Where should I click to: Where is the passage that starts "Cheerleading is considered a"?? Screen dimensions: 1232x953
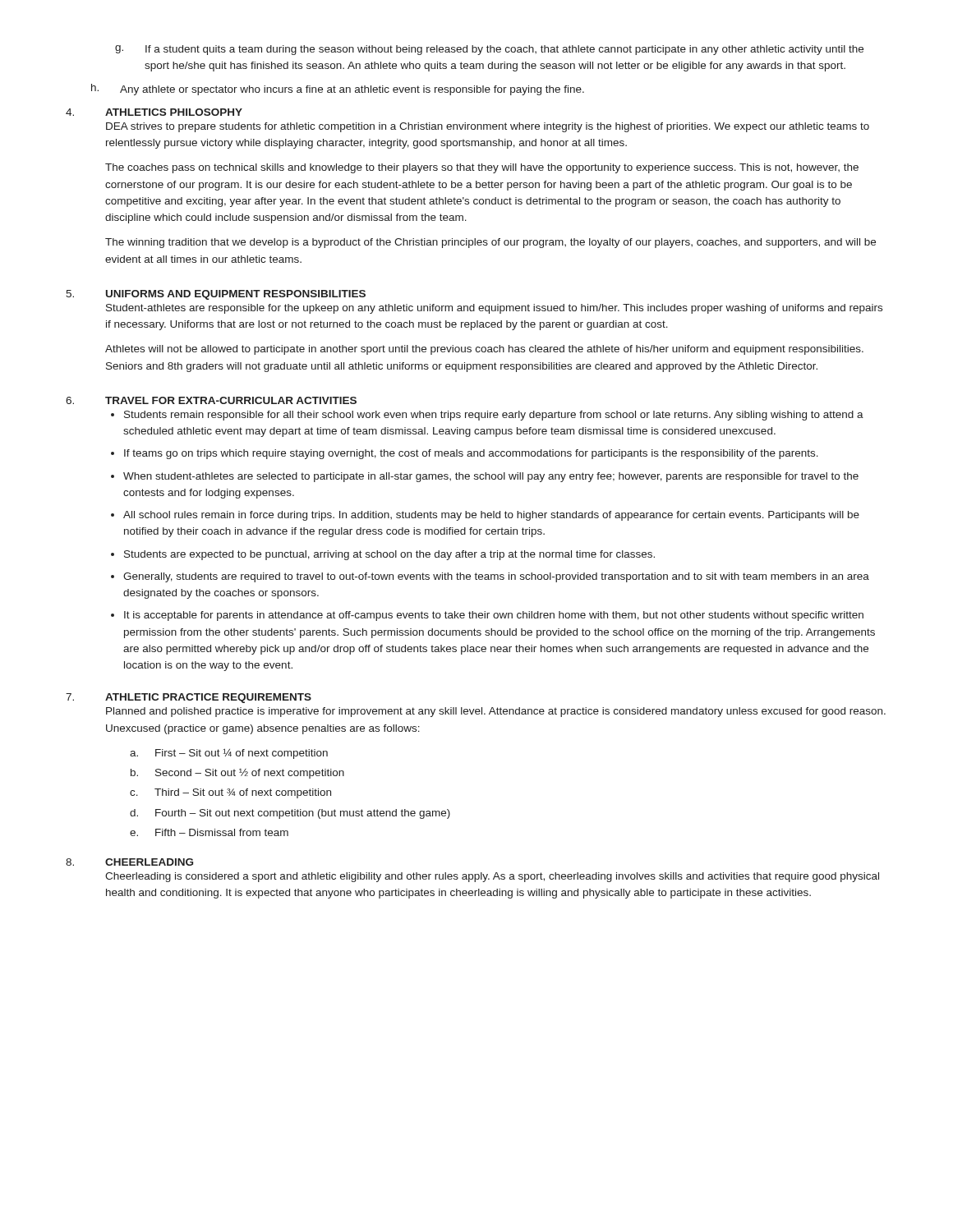pos(496,885)
